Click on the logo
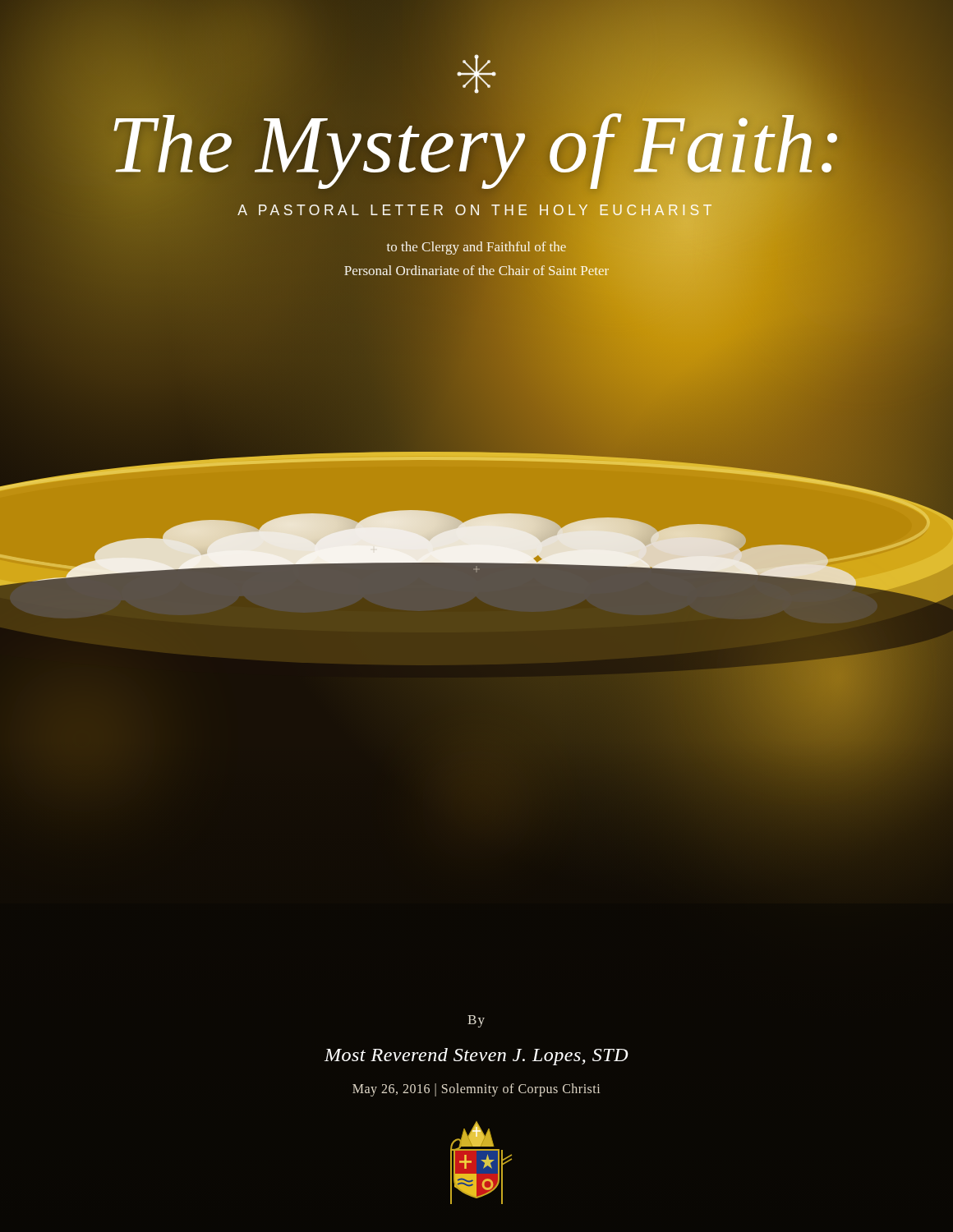This screenshot has width=953, height=1232. tap(476, 1162)
